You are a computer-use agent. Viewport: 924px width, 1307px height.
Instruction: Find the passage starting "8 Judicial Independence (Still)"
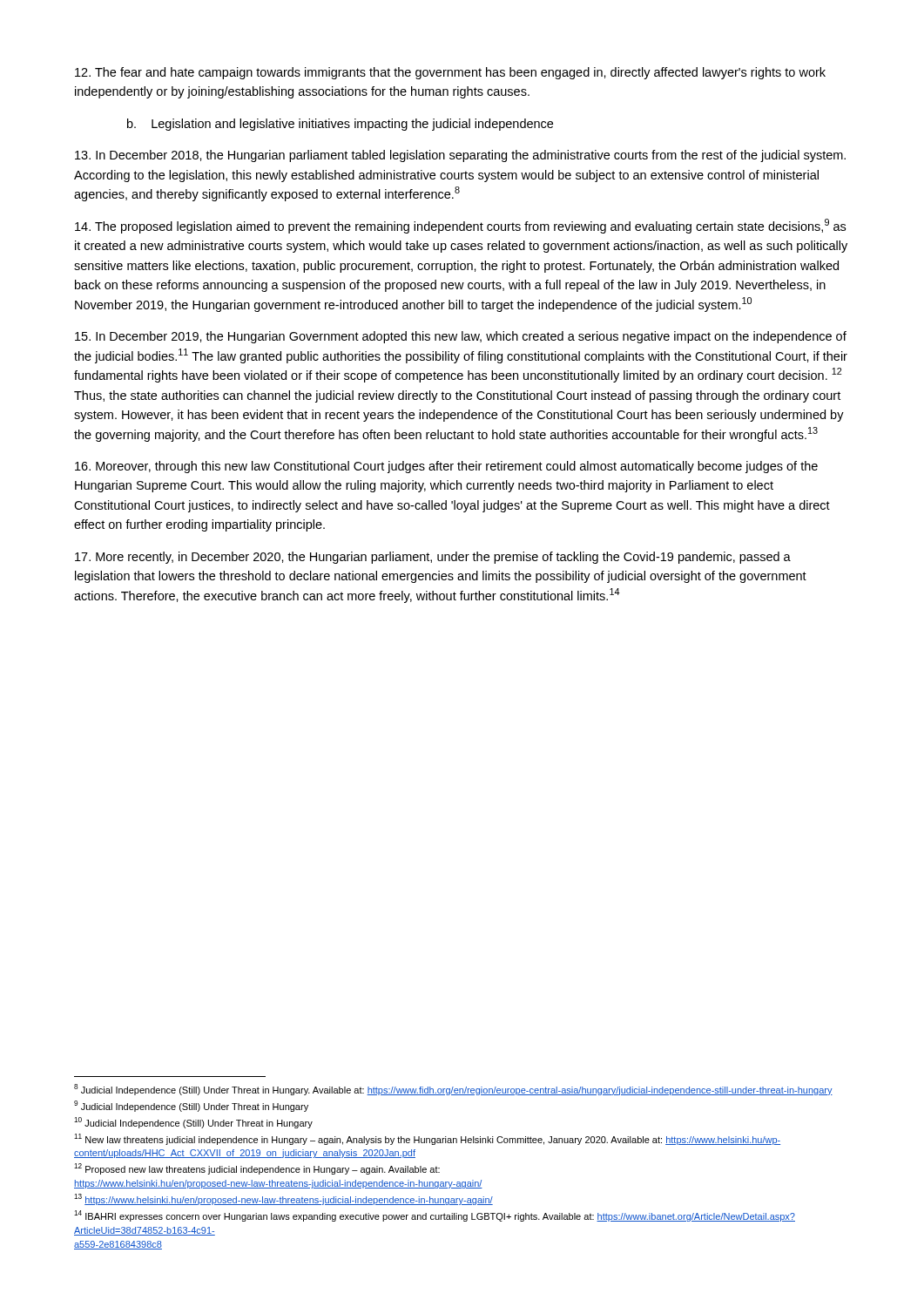pos(453,1089)
